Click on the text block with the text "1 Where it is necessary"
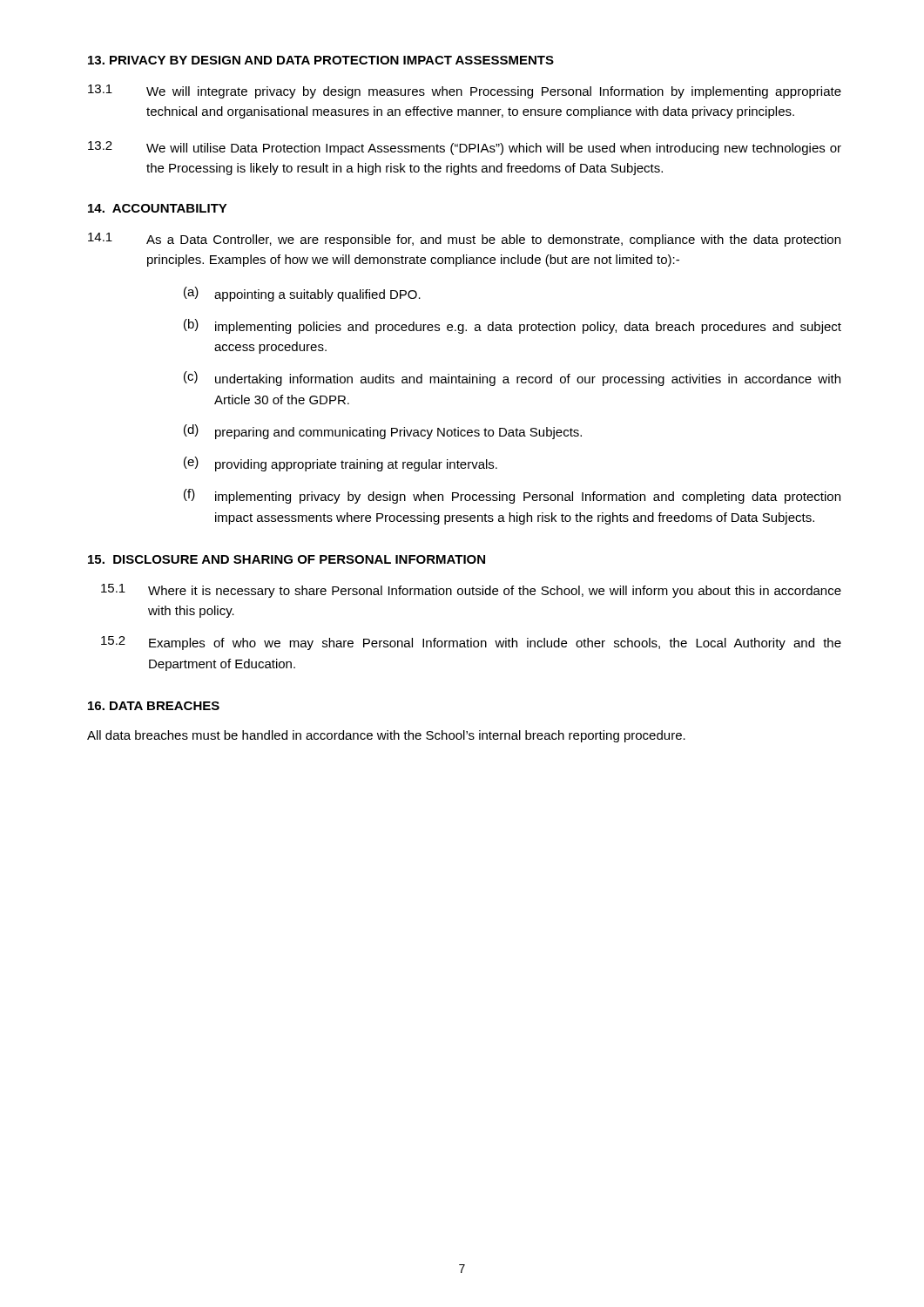The width and height of the screenshot is (924, 1307). (x=471, y=600)
